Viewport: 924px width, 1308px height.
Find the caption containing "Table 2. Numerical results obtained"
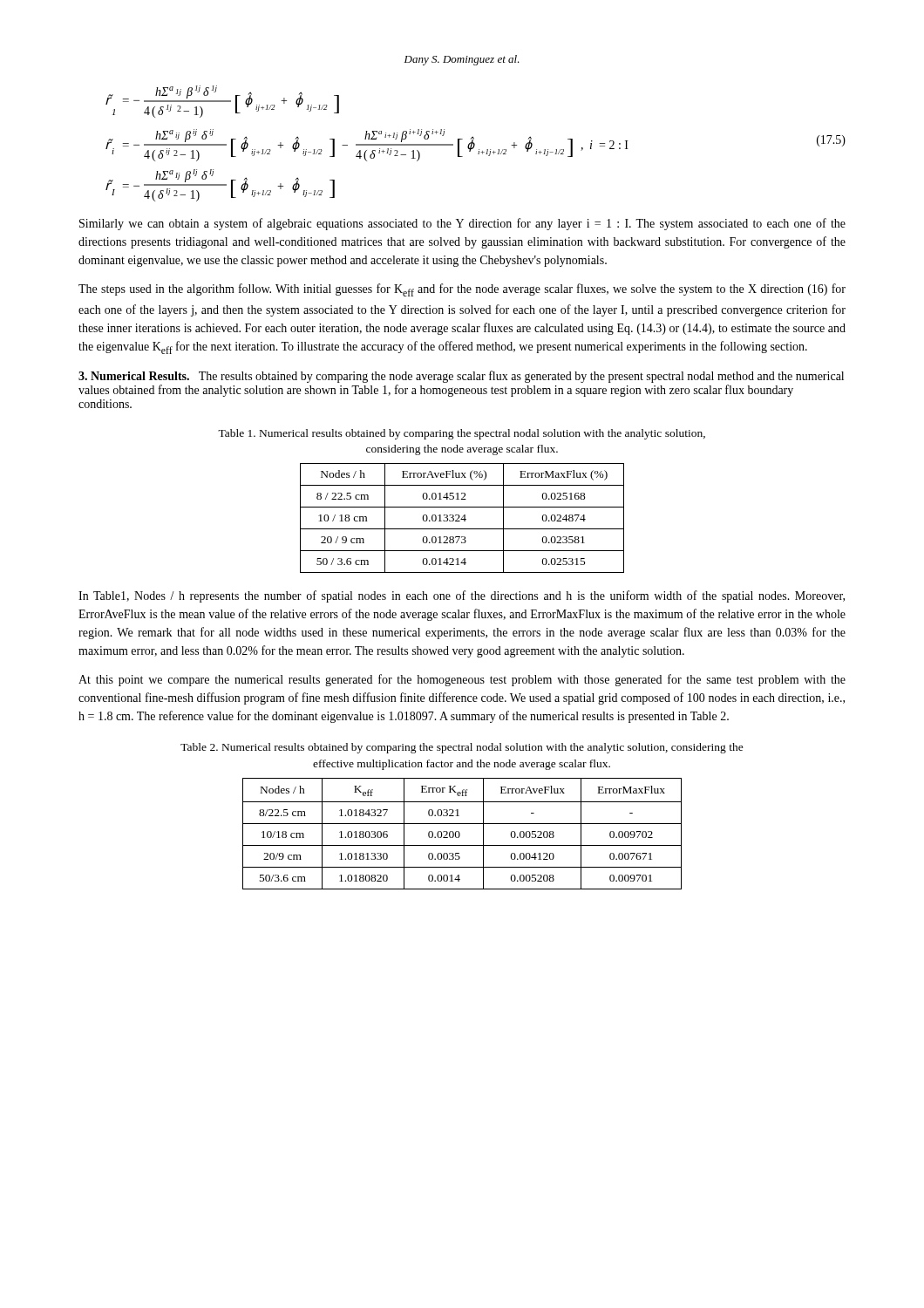pos(462,755)
